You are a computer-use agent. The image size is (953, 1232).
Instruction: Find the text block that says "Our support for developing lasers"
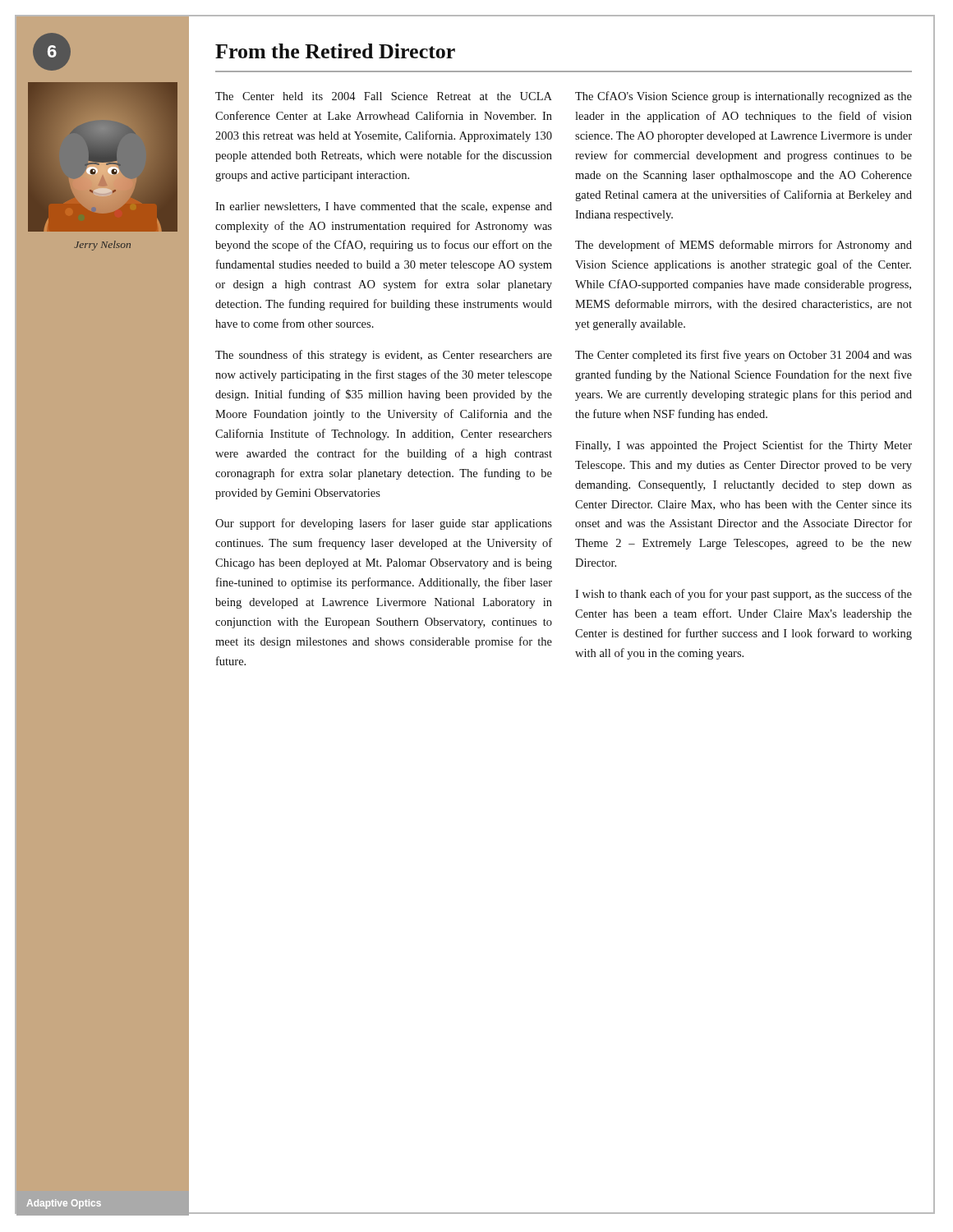[384, 592]
